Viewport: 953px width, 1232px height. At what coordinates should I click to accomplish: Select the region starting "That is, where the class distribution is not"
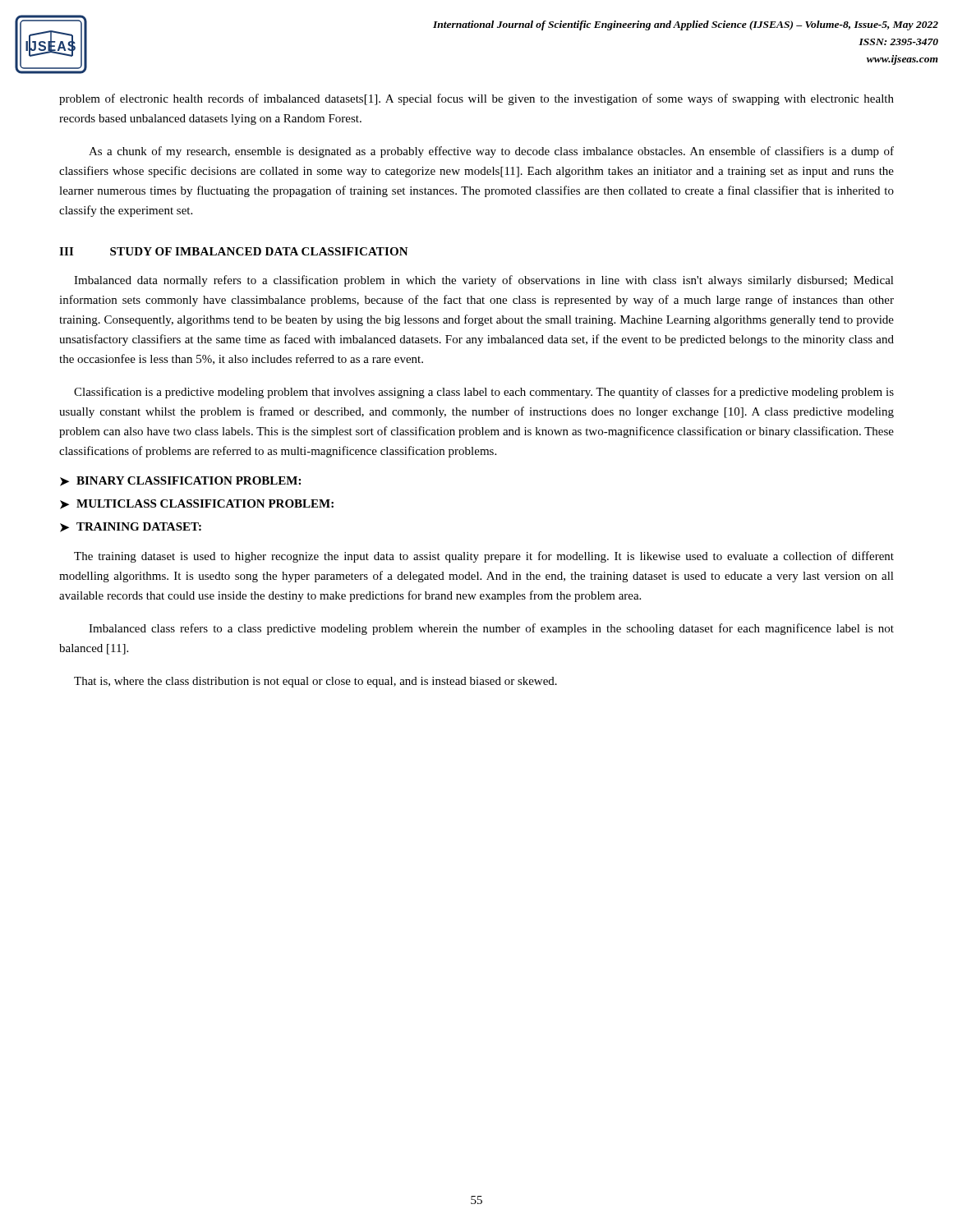click(x=316, y=681)
